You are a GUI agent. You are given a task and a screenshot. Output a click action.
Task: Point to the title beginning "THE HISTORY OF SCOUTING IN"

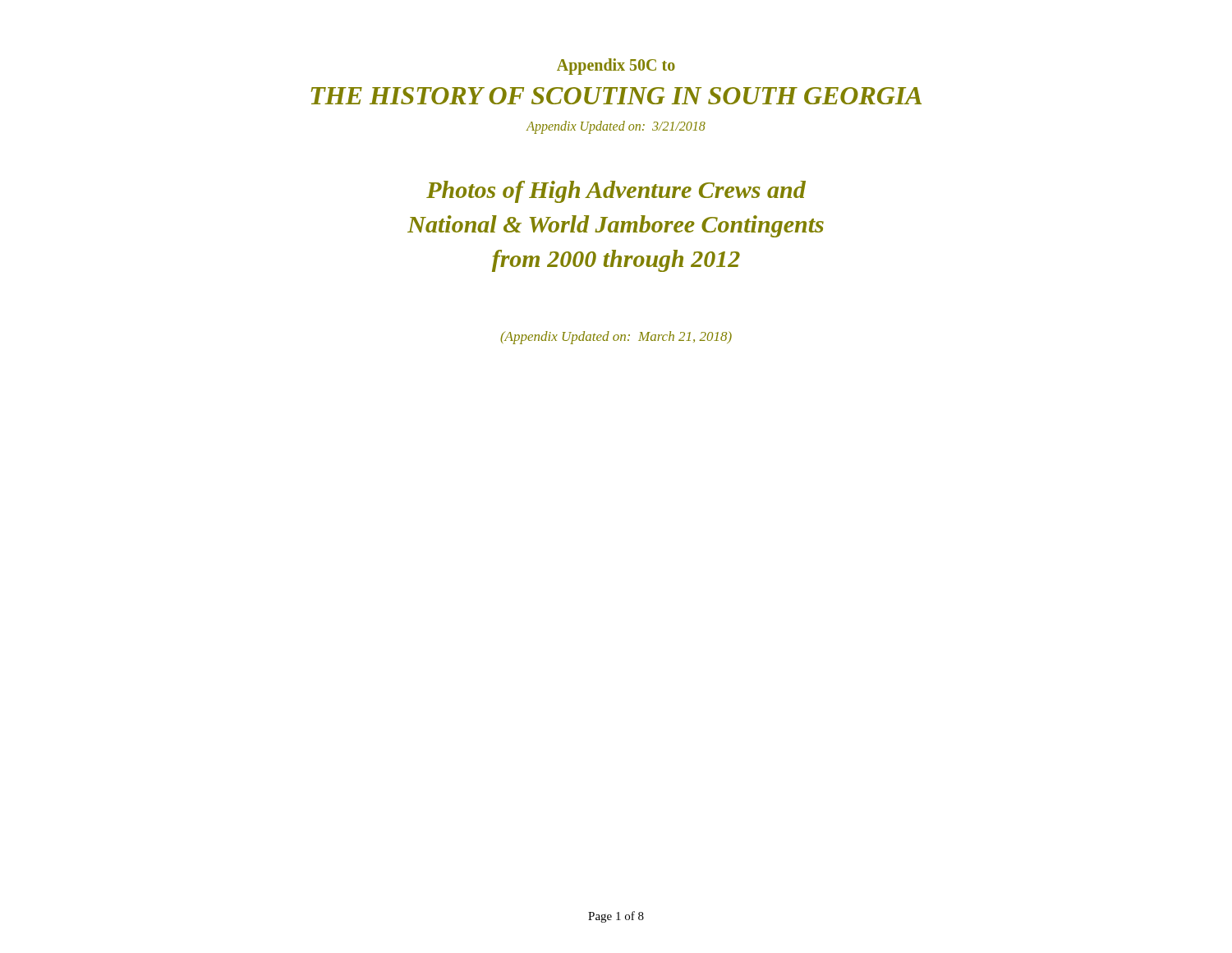click(x=616, y=95)
